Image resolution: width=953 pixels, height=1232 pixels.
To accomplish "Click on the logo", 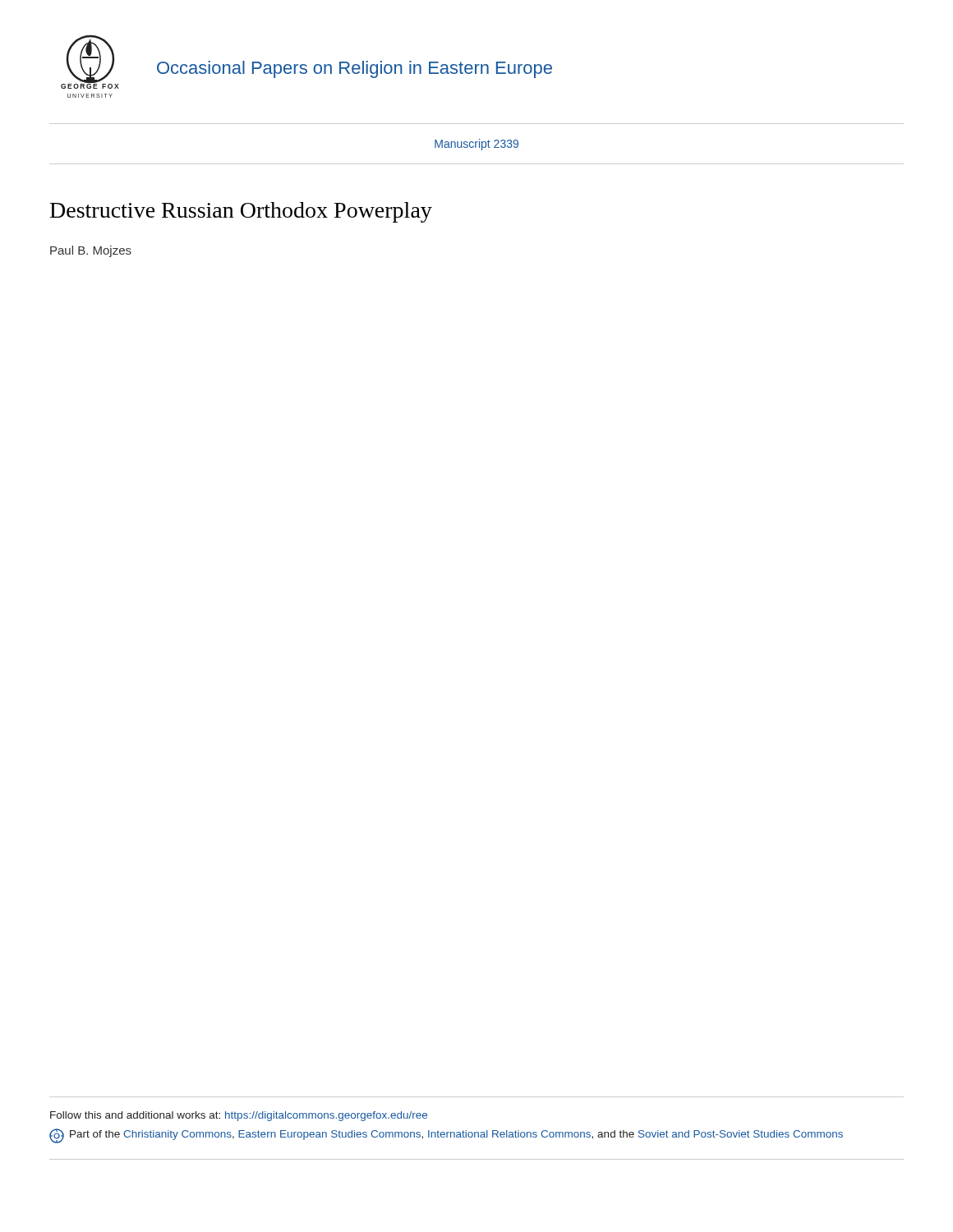I will coord(90,68).
